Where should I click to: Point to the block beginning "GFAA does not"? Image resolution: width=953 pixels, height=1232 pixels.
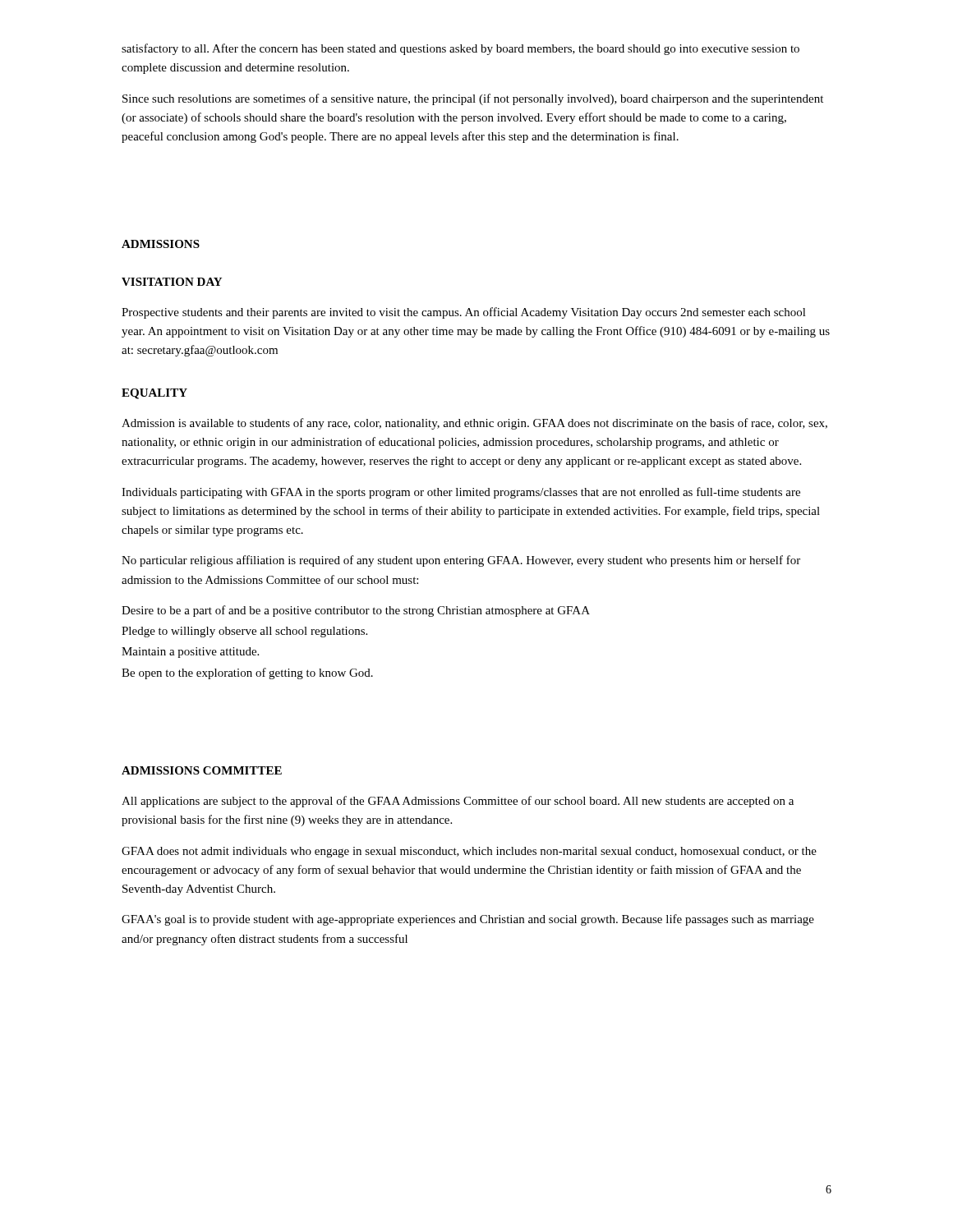[x=469, y=870]
